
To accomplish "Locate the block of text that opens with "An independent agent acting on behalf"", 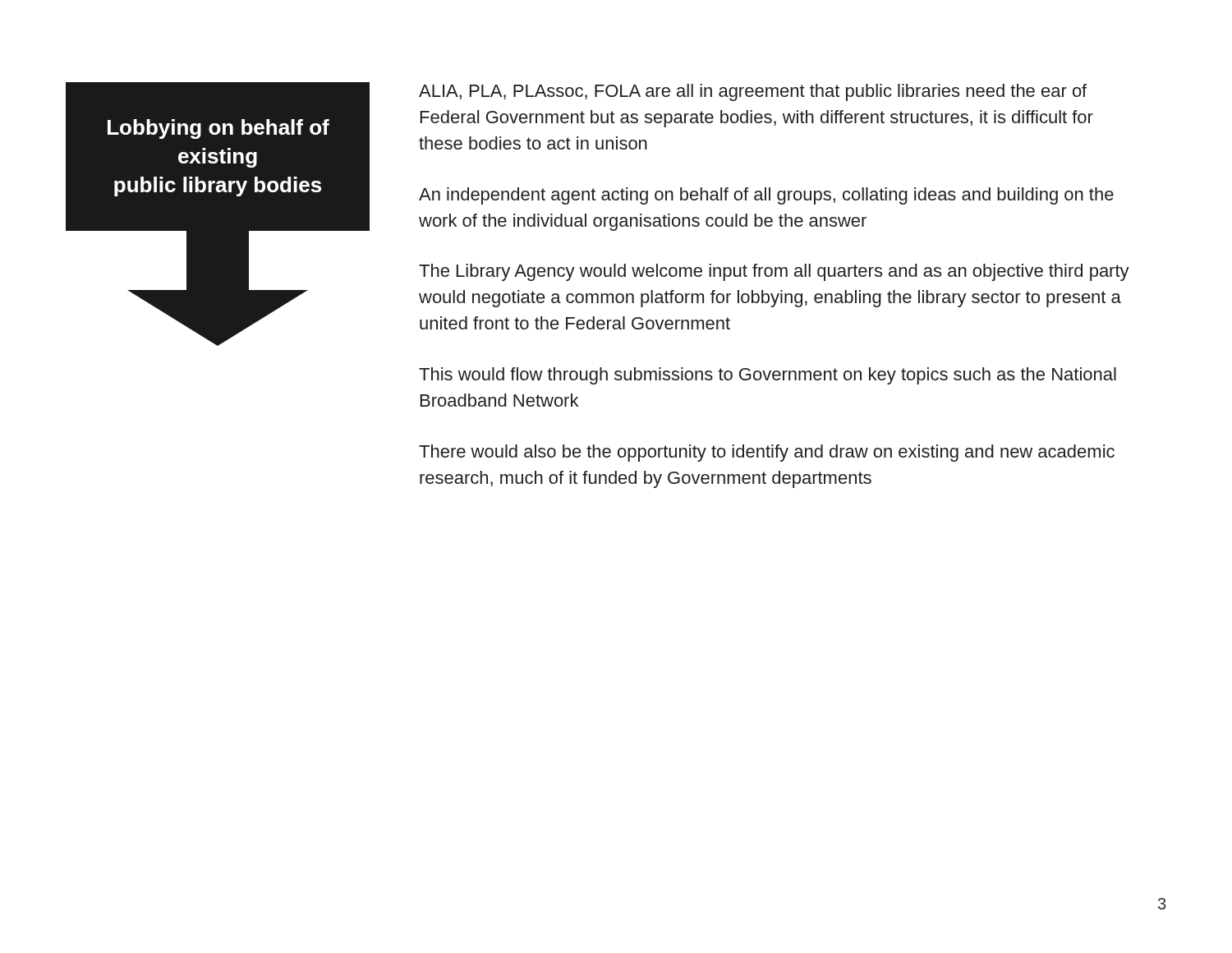I will pos(776,207).
